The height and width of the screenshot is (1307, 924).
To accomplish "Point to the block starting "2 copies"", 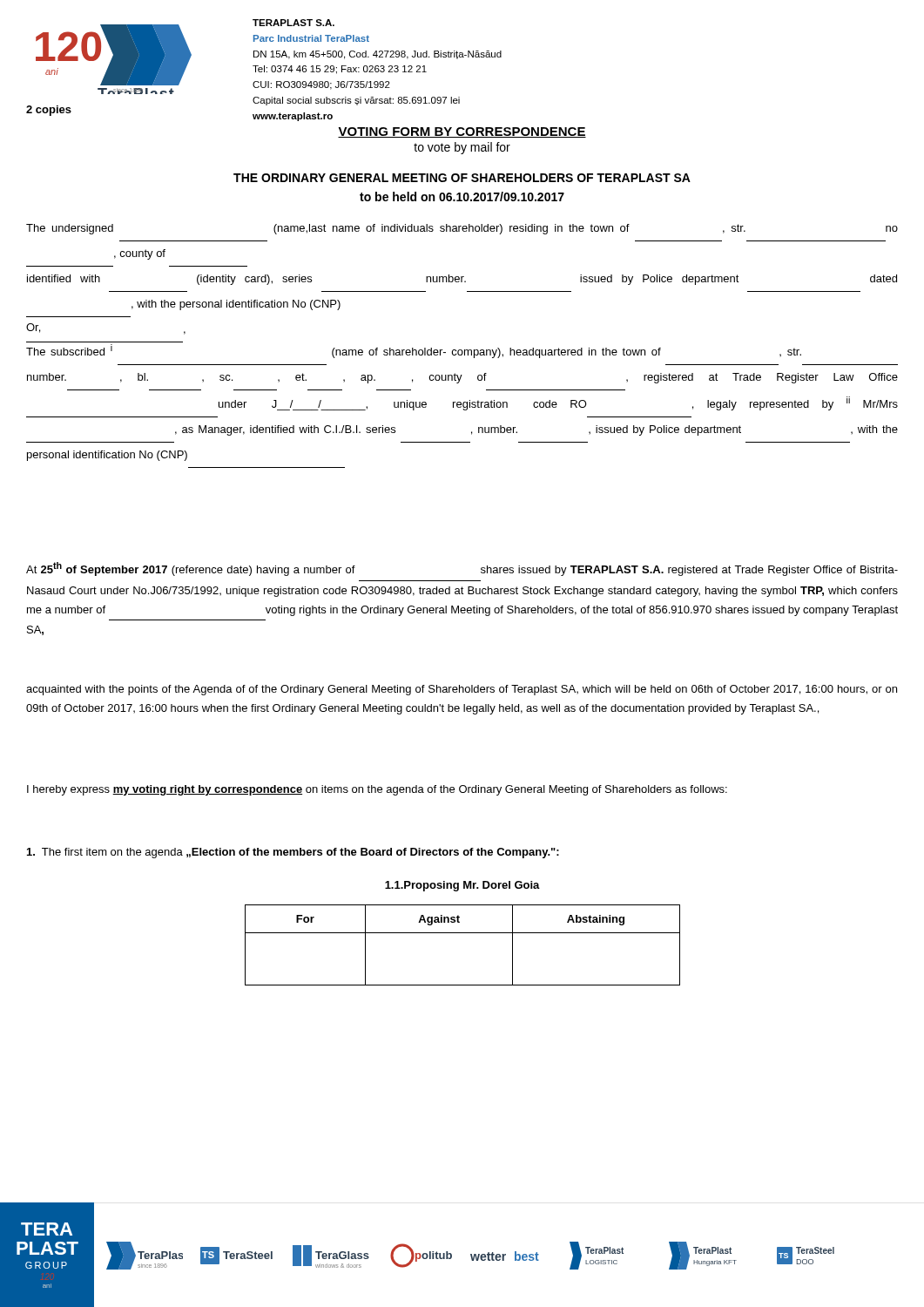I will (x=49, y=109).
